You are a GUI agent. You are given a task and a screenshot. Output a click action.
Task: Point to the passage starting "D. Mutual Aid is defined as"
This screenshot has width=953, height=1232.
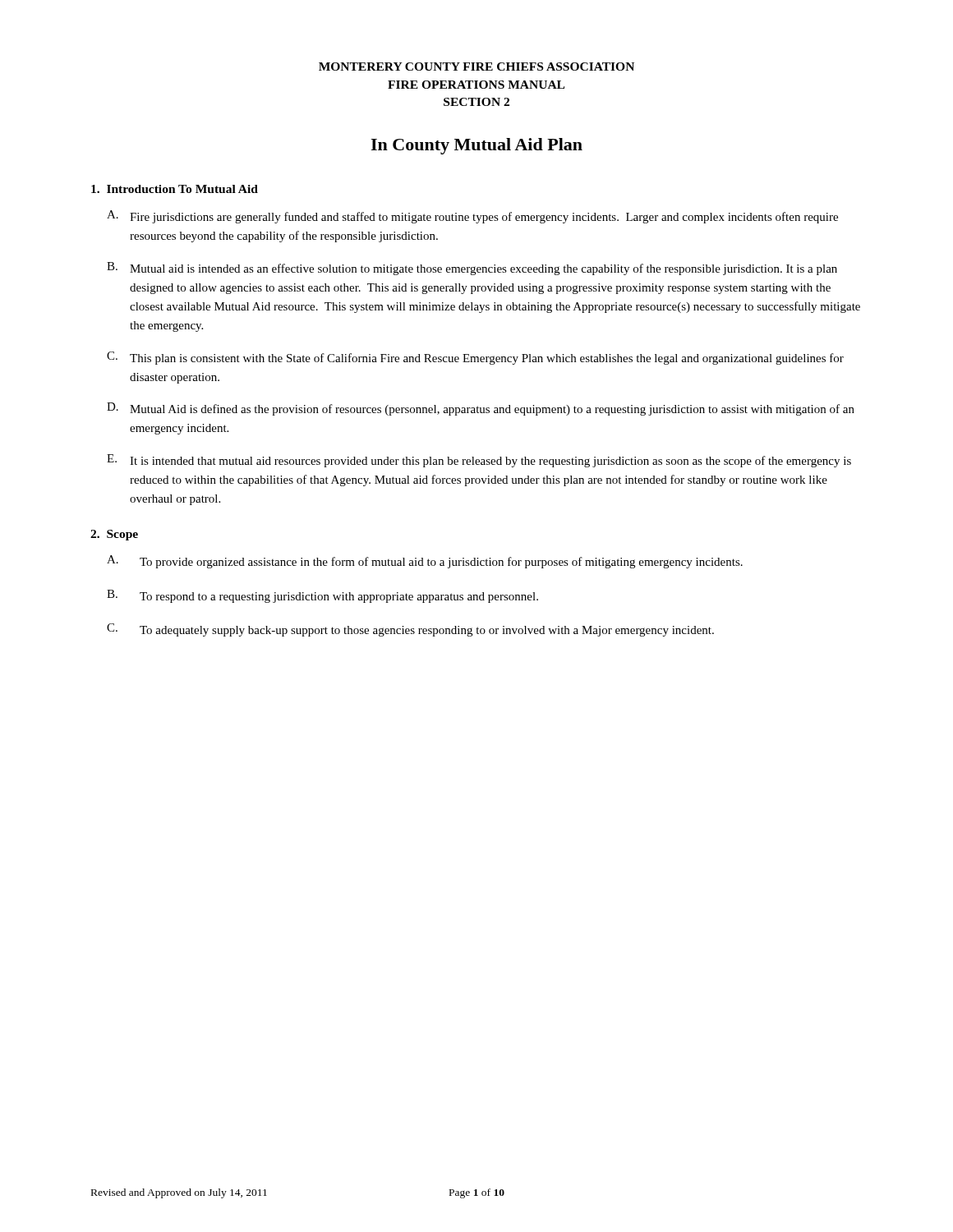pos(485,419)
